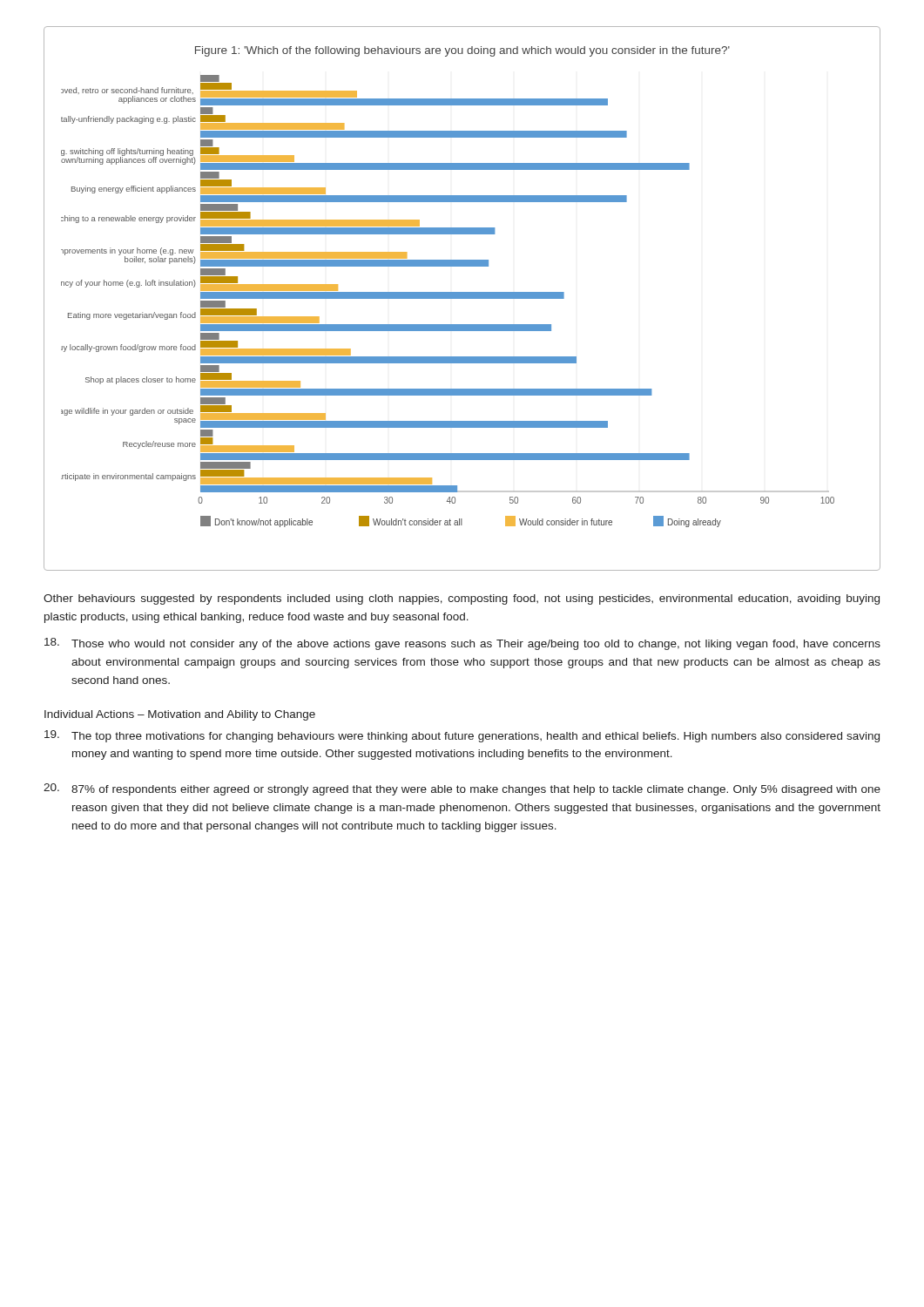Where is the passage that starts "Other behaviours suggested by respondents"?
This screenshot has height=1307, width=924.
click(462, 607)
